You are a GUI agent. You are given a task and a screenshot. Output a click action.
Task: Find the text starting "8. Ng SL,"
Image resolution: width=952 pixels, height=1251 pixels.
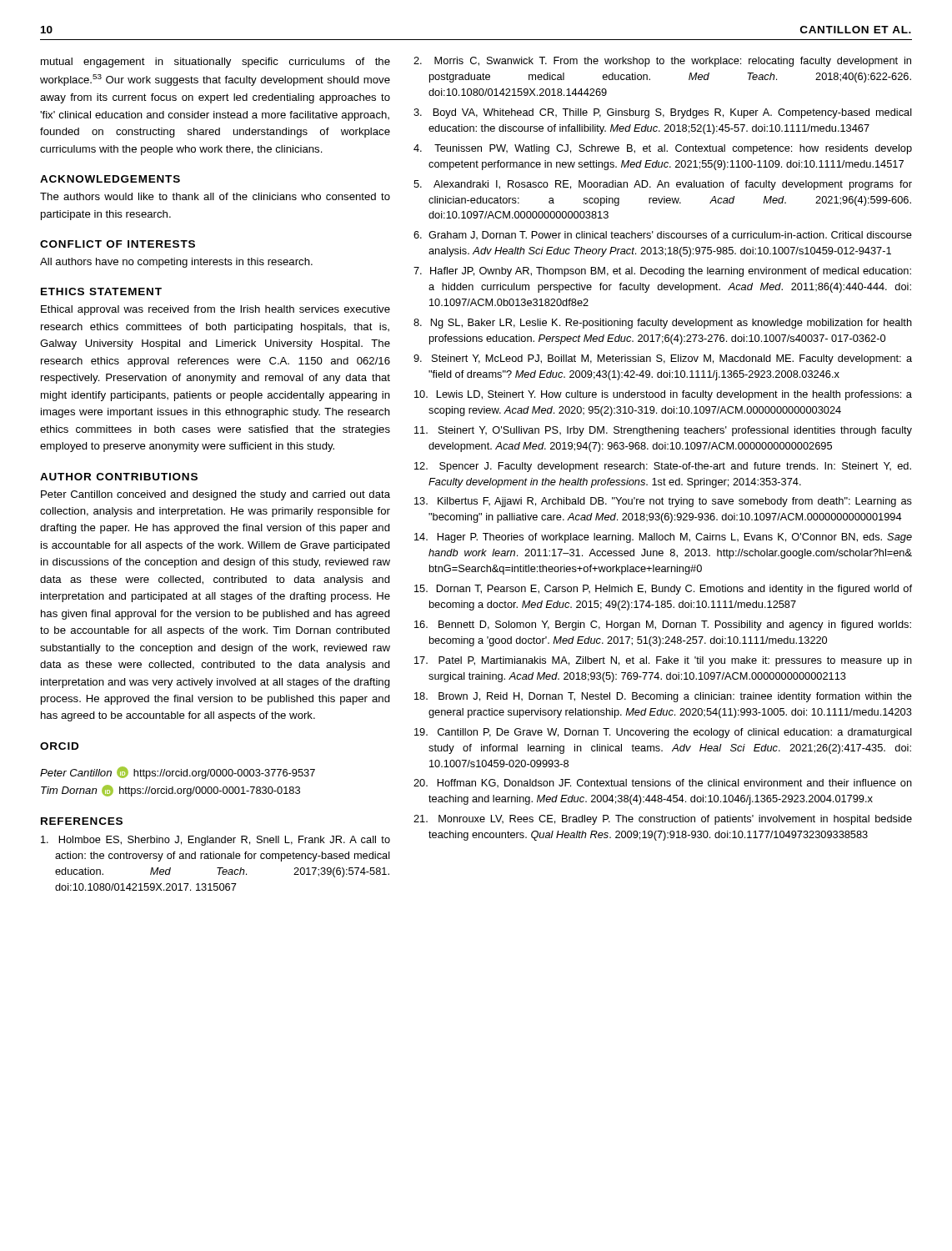click(x=663, y=330)
